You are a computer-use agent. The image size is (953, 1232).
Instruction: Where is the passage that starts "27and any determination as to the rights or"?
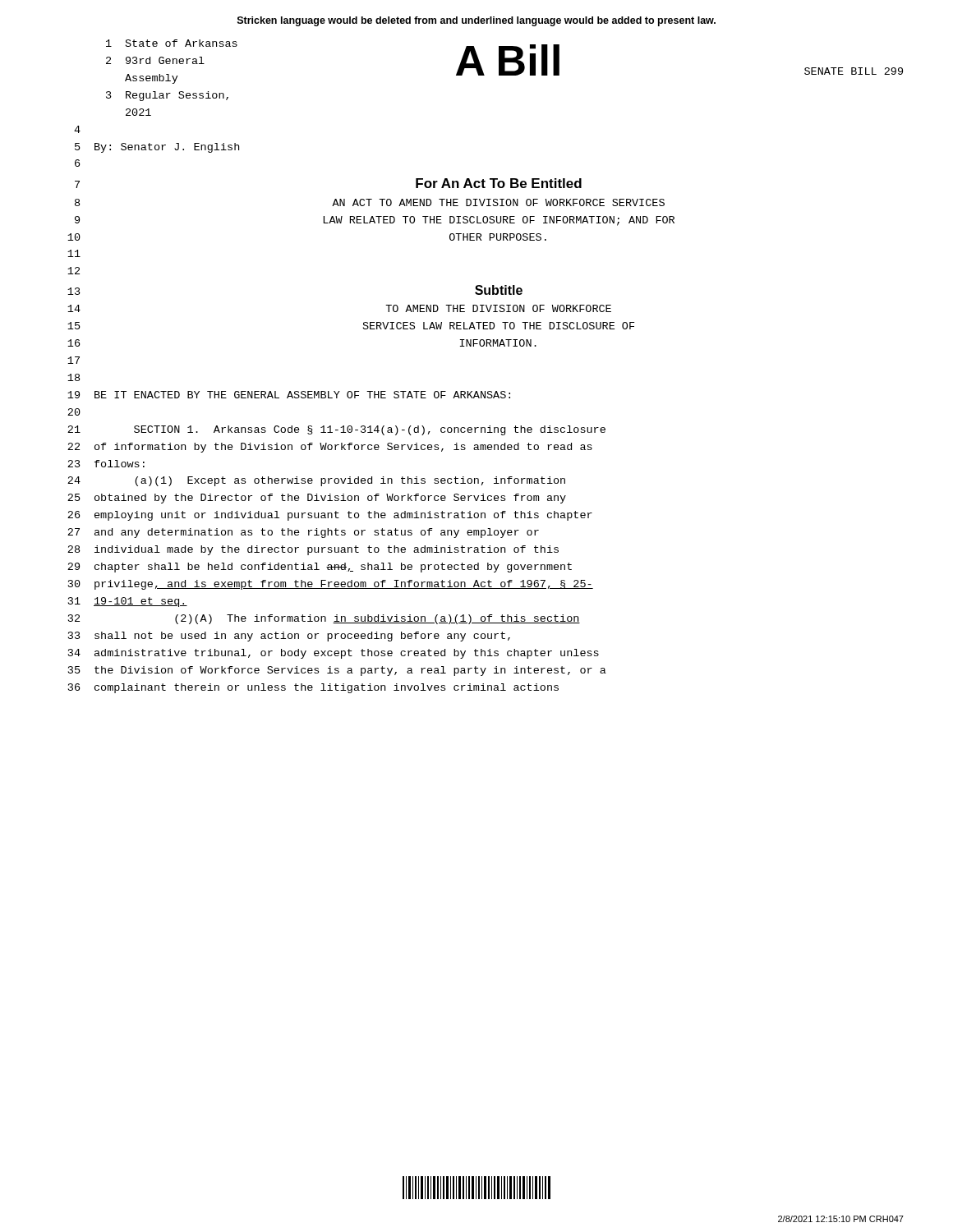coord(476,534)
